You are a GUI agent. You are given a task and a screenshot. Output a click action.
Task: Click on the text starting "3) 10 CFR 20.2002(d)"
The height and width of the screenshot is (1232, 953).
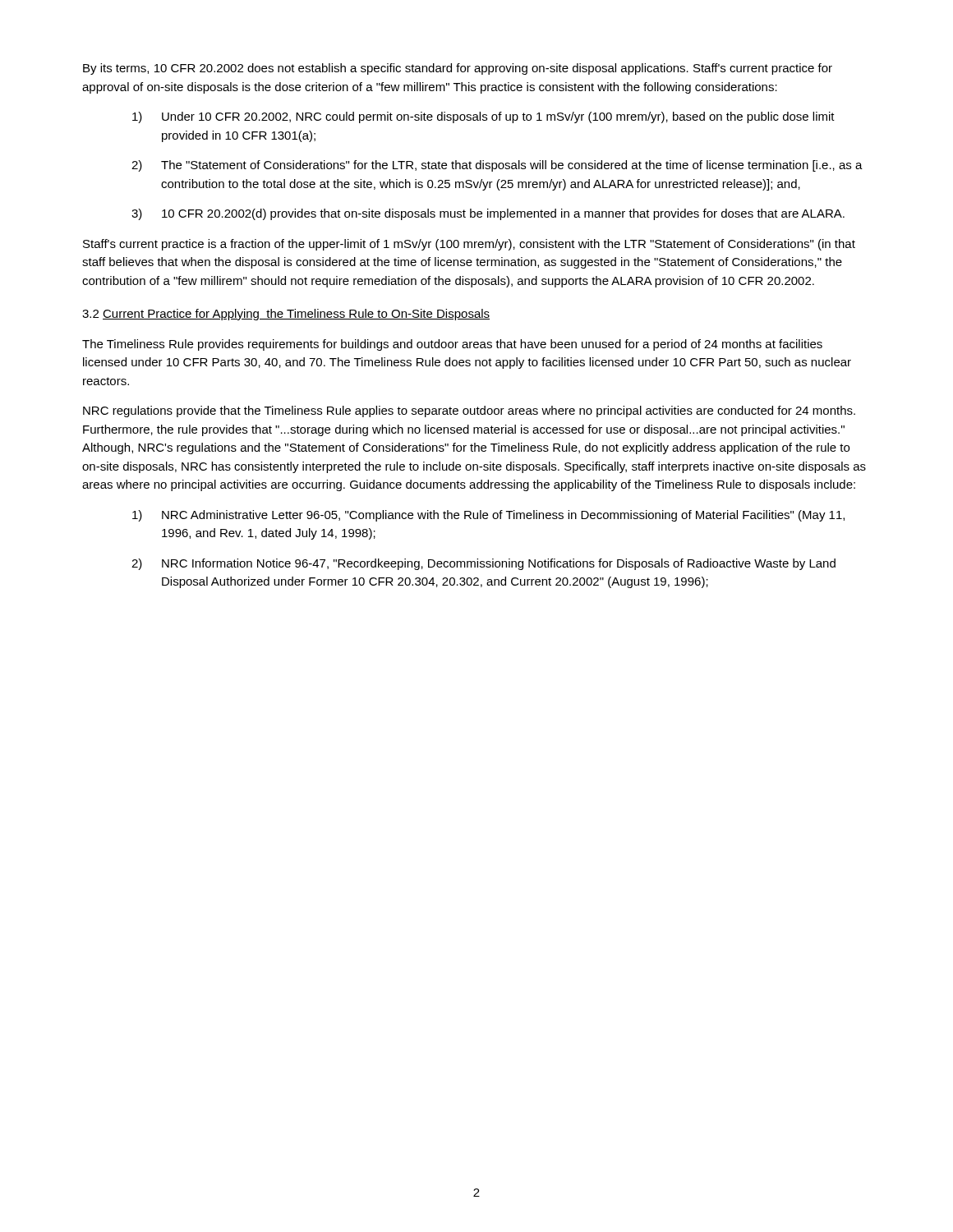point(501,214)
